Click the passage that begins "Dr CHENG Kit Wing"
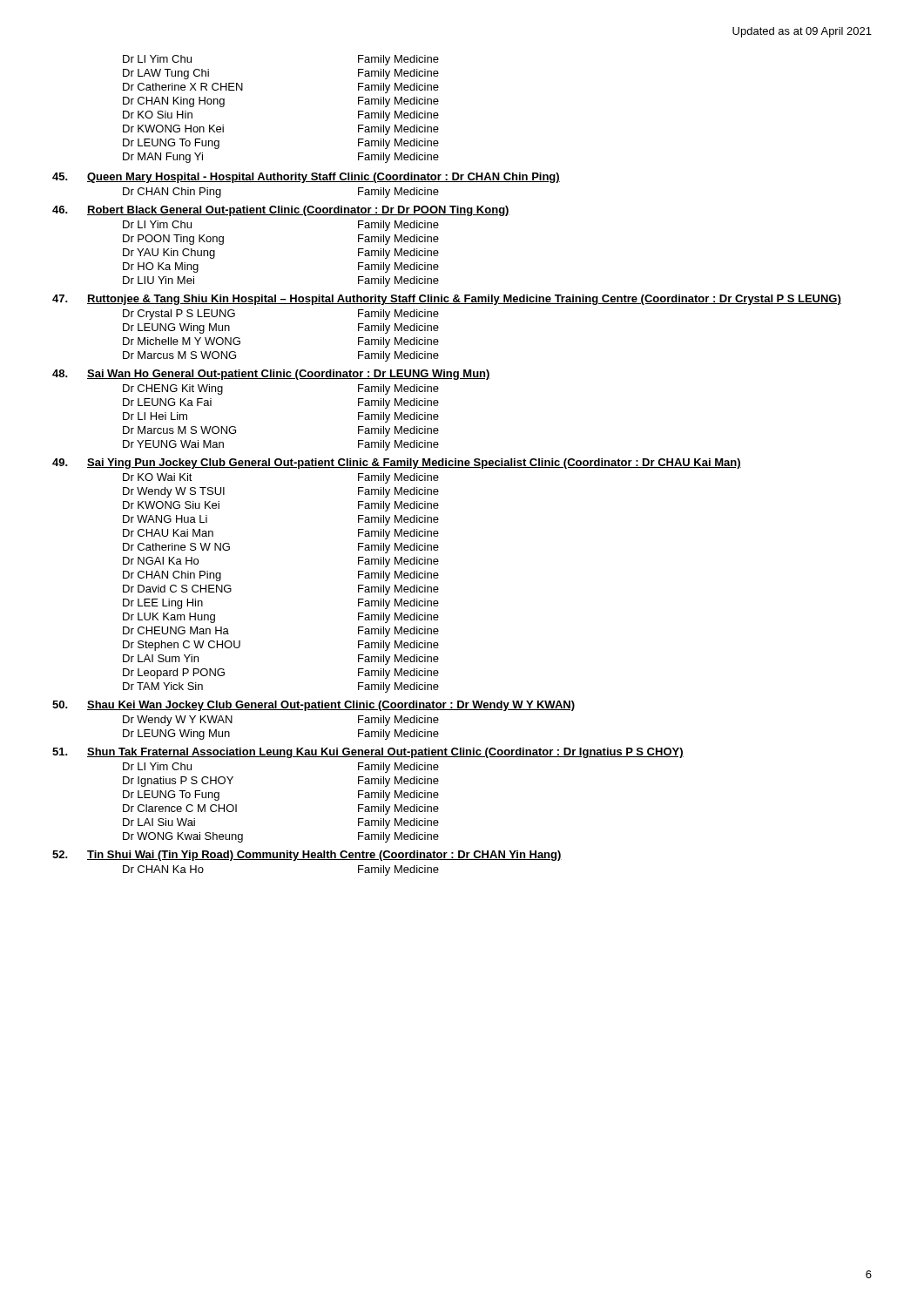Viewport: 924px width, 1307px height. pyautogui.click(x=246, y=388)
